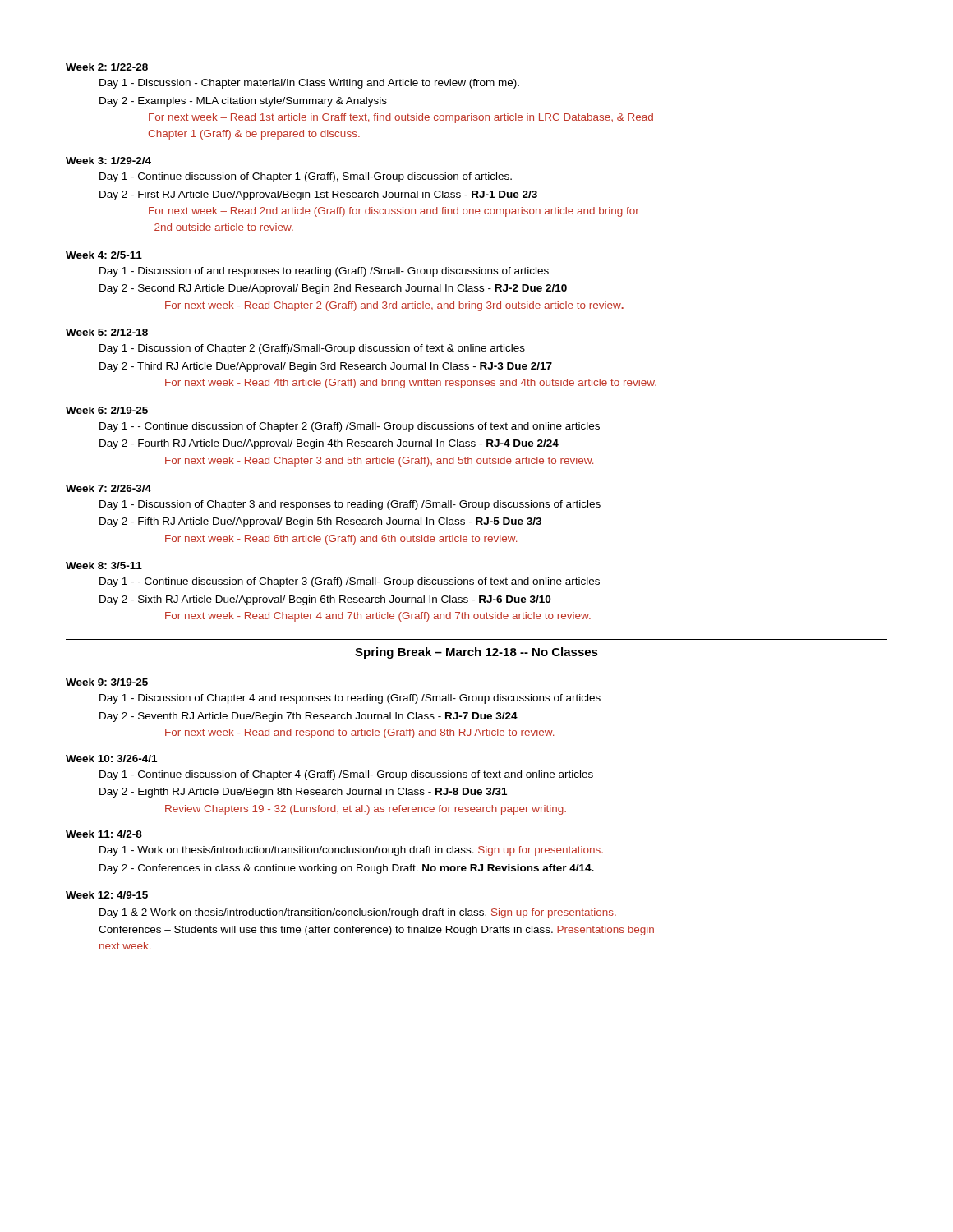Find the block on this page that starts "Day 1 &"
This screenshot has height=1232, width=953.
pos(377,929)
